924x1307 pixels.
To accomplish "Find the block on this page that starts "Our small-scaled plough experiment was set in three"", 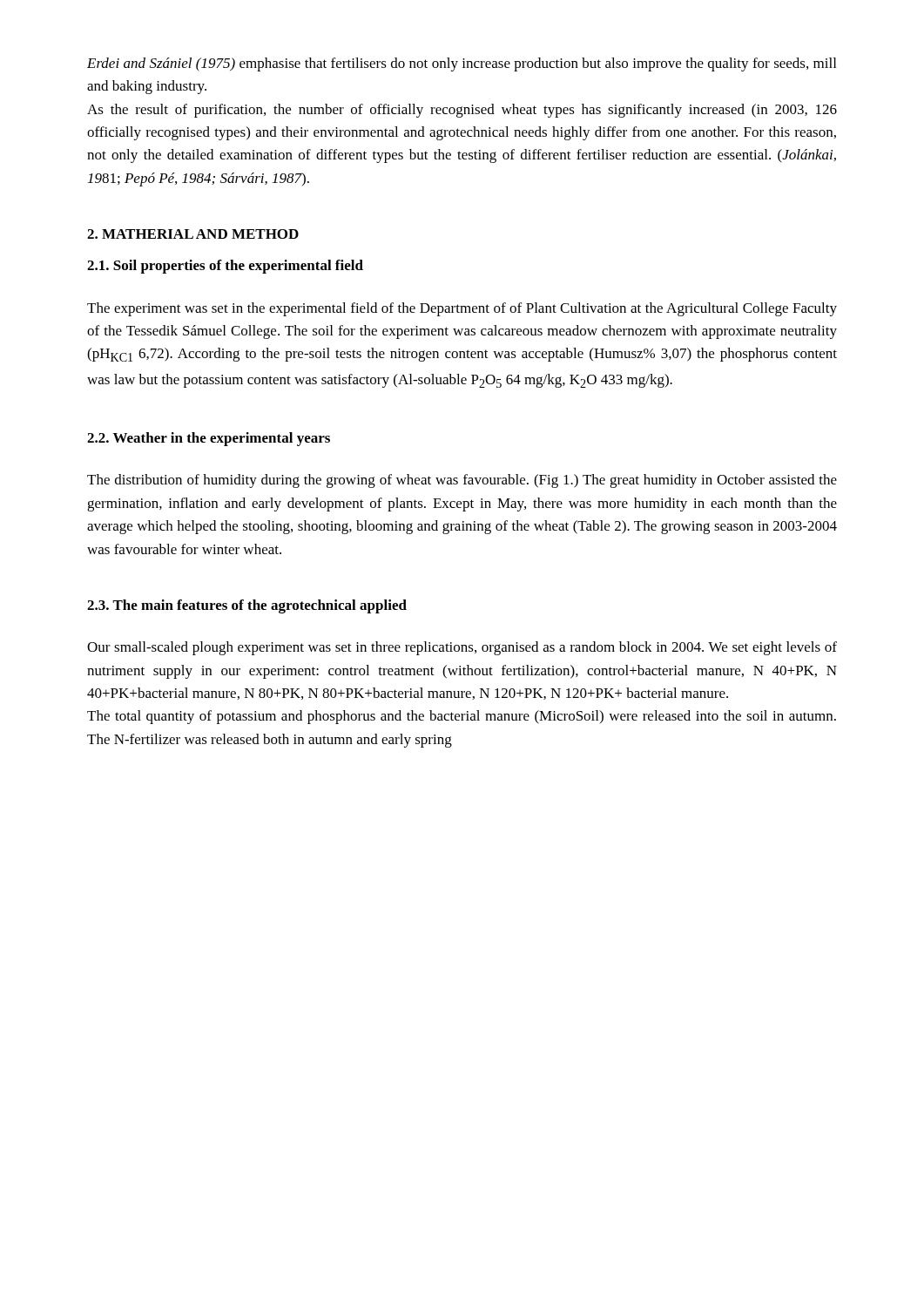I will pyautogui.click(x=462, y=693).
